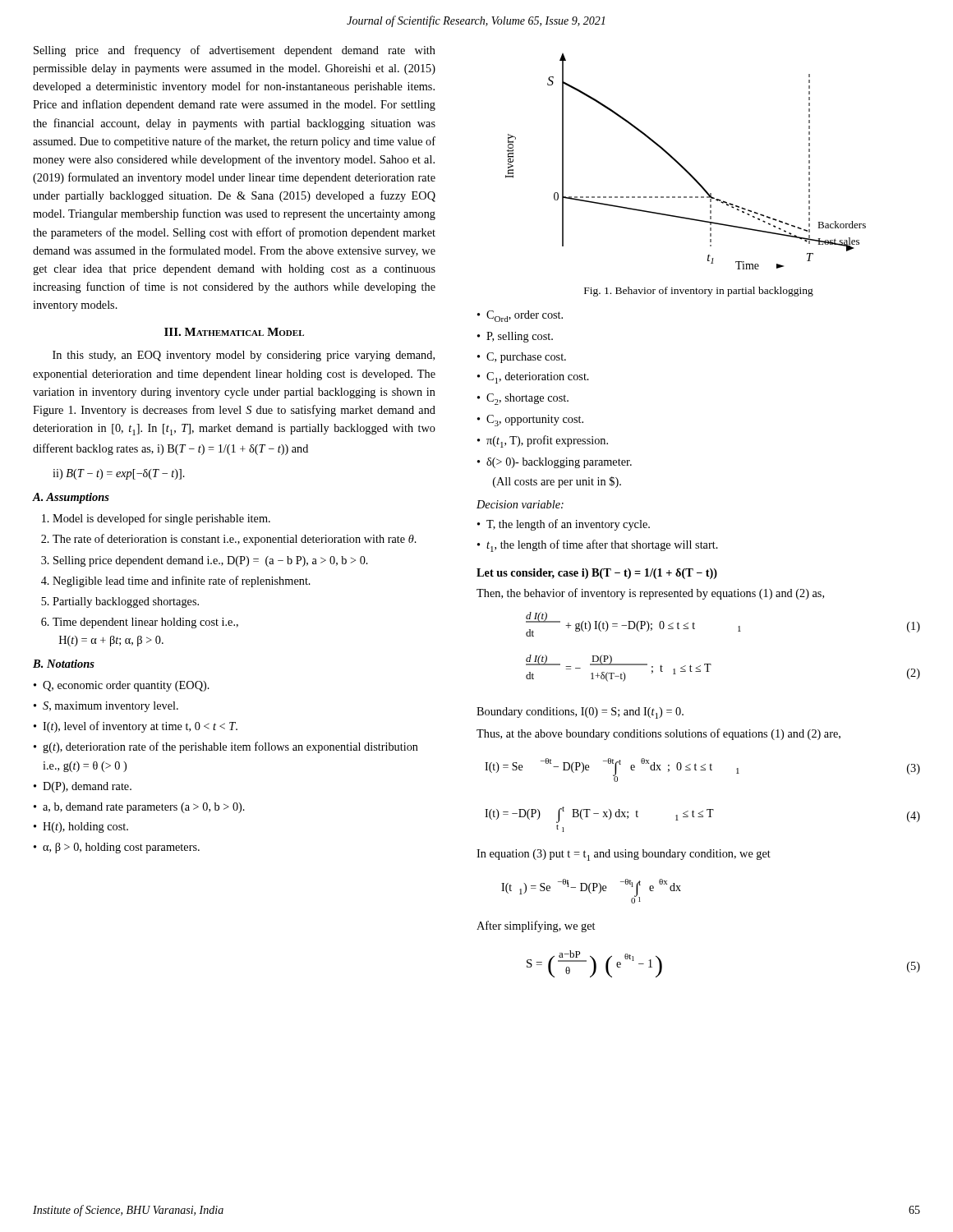953x1232 pixels.
Task: Click on the element starting "•C1, deterioration cost."
Action: click(x=533, y=378)
